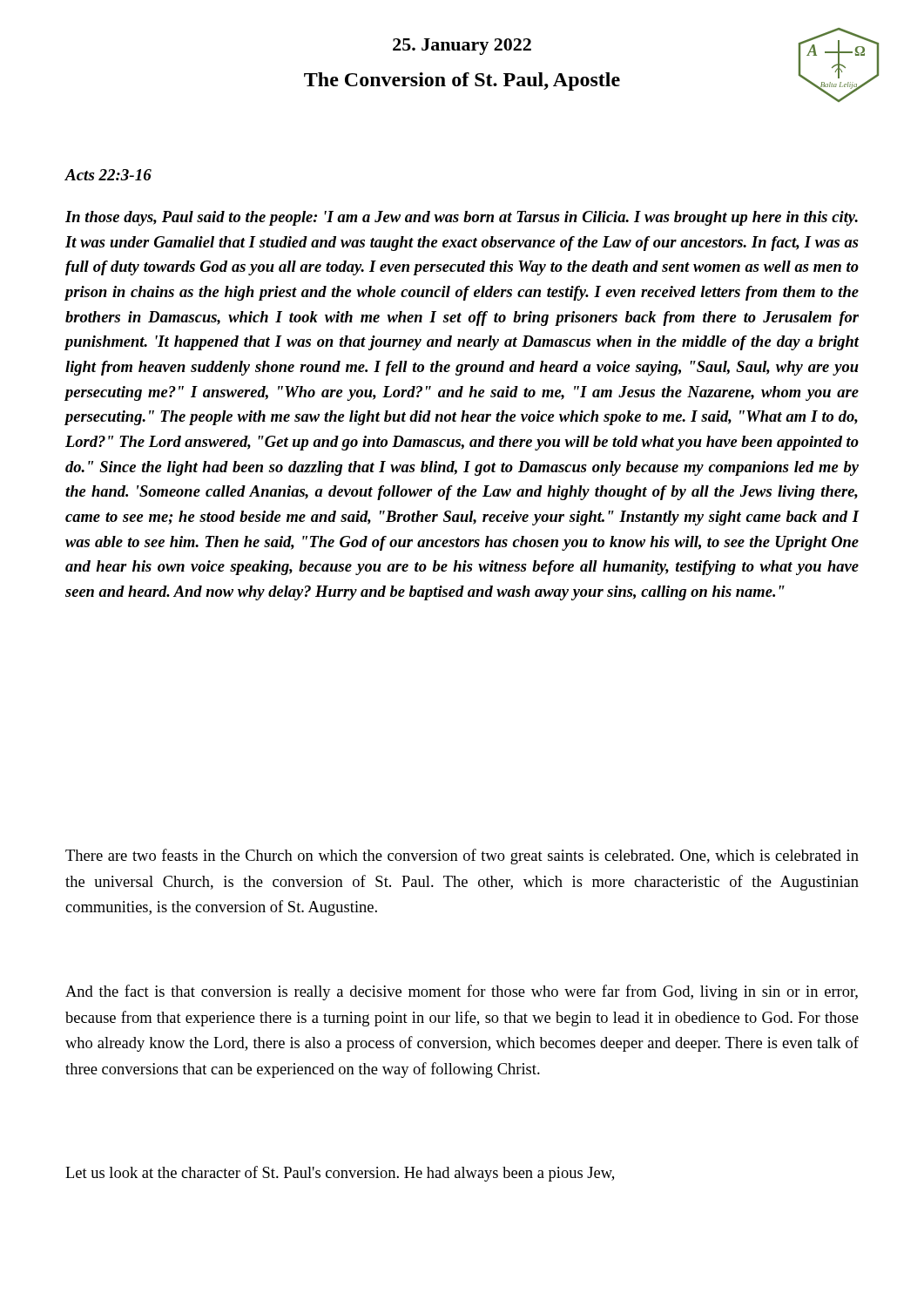Navigate to the text block starting "25. January 2022"
This screenshot has width=924, height=1307.
pos(462,44)
